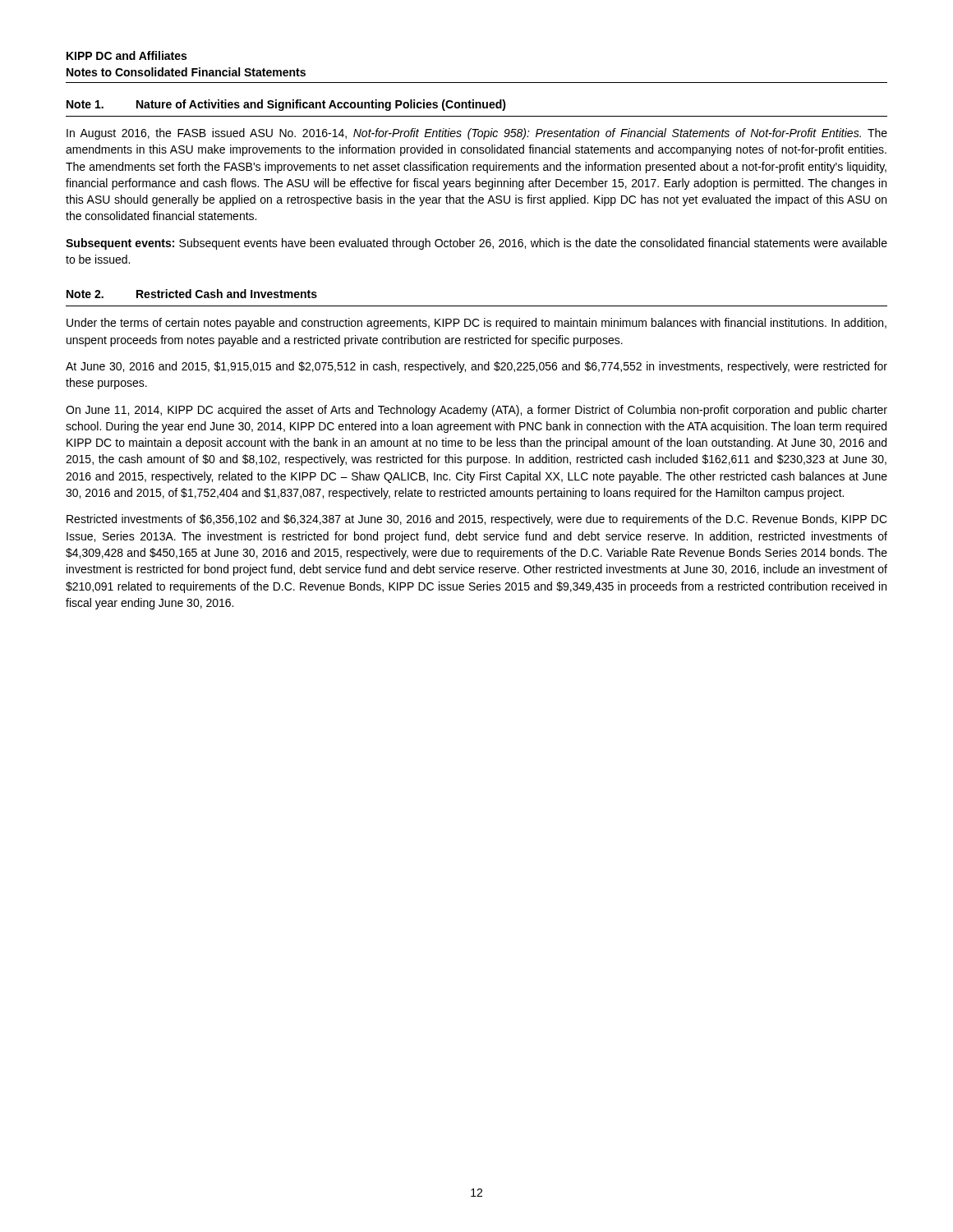Point to the text starting "Note 1. Nature of Activities and Significant Accounting"
This screenshot has height=1232, width=953.
click(286, 104)
